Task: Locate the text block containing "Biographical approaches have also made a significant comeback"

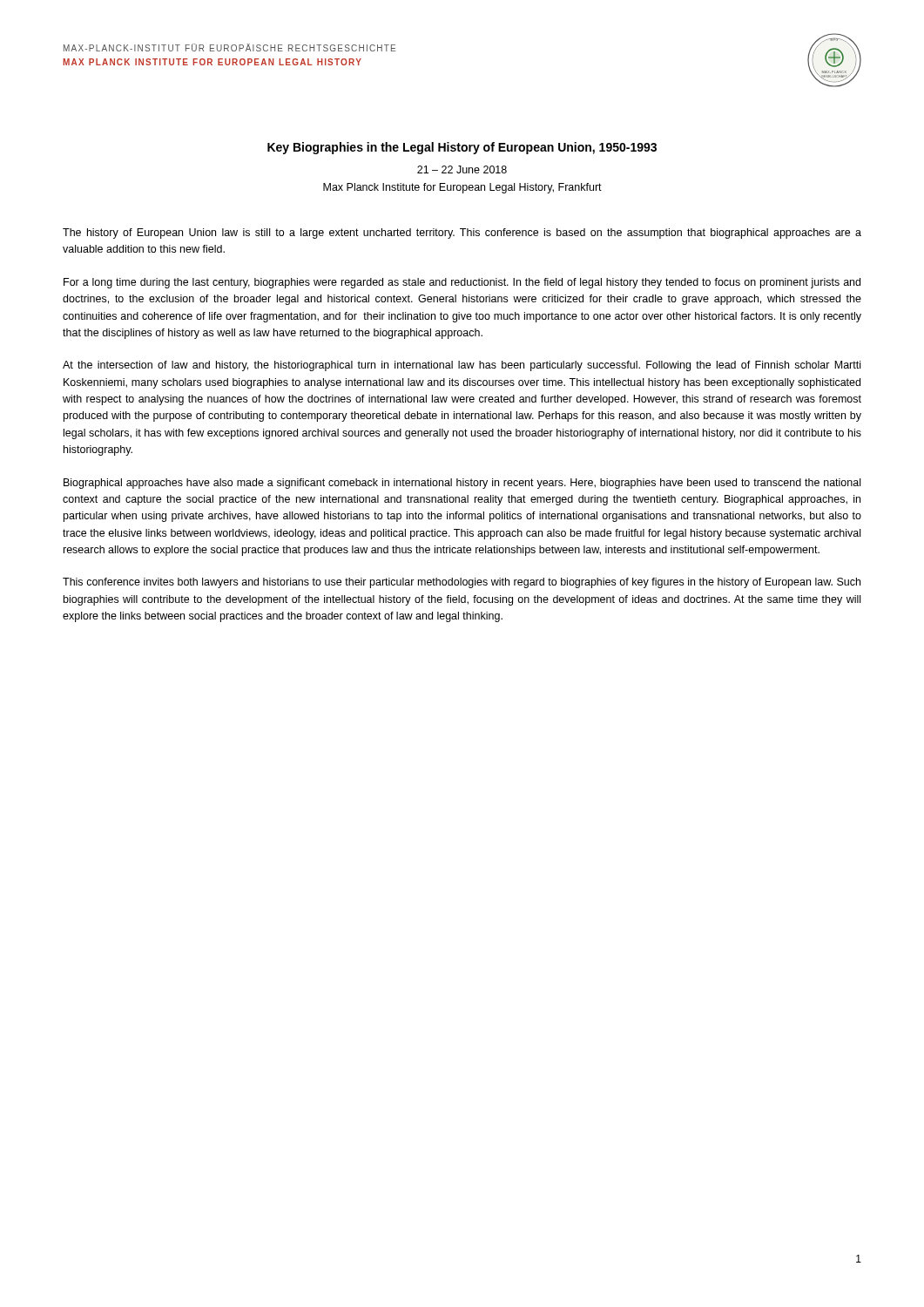Action: coord(462,516)
